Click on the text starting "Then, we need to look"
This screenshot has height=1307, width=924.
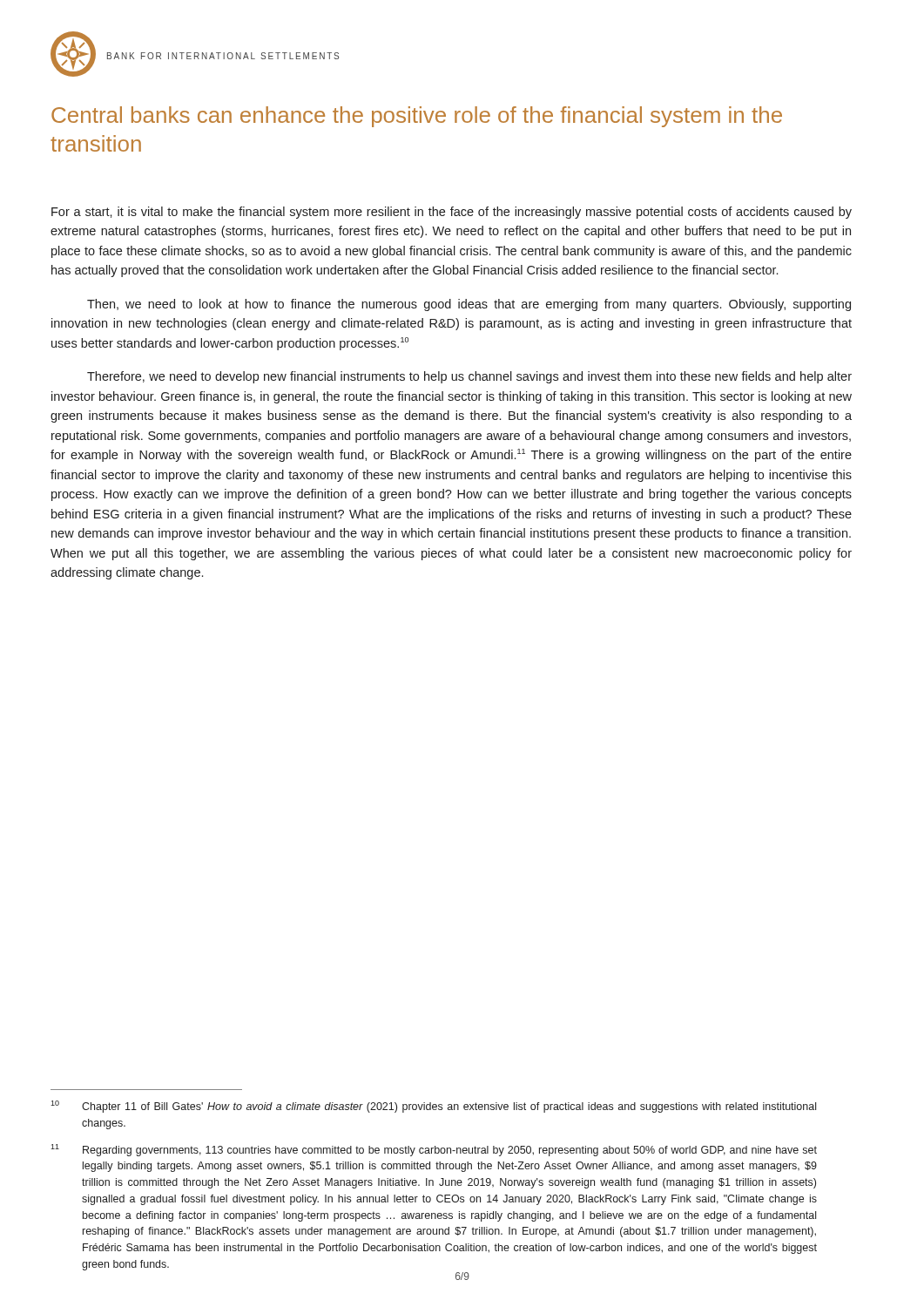click(451, 324)
